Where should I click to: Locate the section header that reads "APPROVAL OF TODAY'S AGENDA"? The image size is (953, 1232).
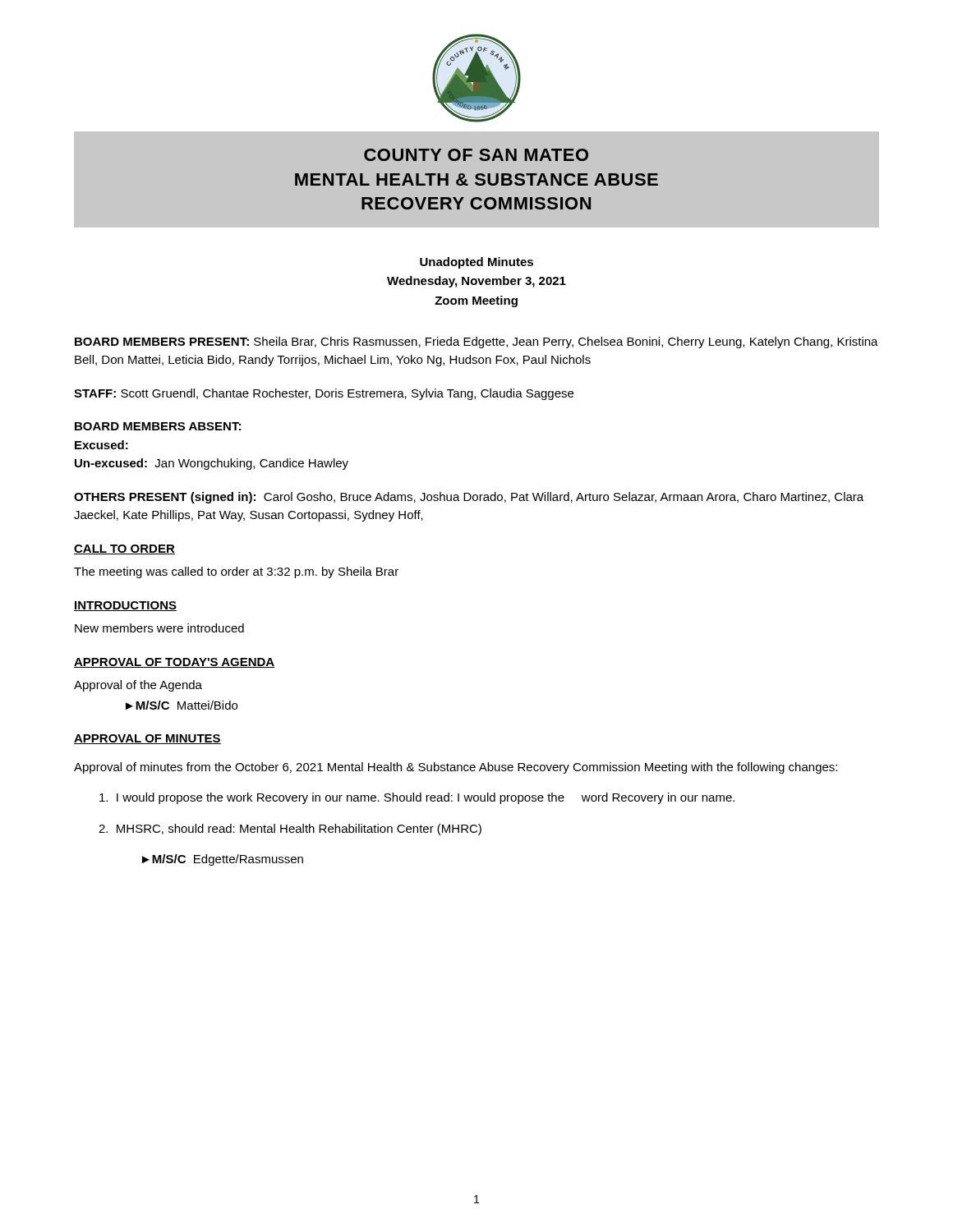174,662
